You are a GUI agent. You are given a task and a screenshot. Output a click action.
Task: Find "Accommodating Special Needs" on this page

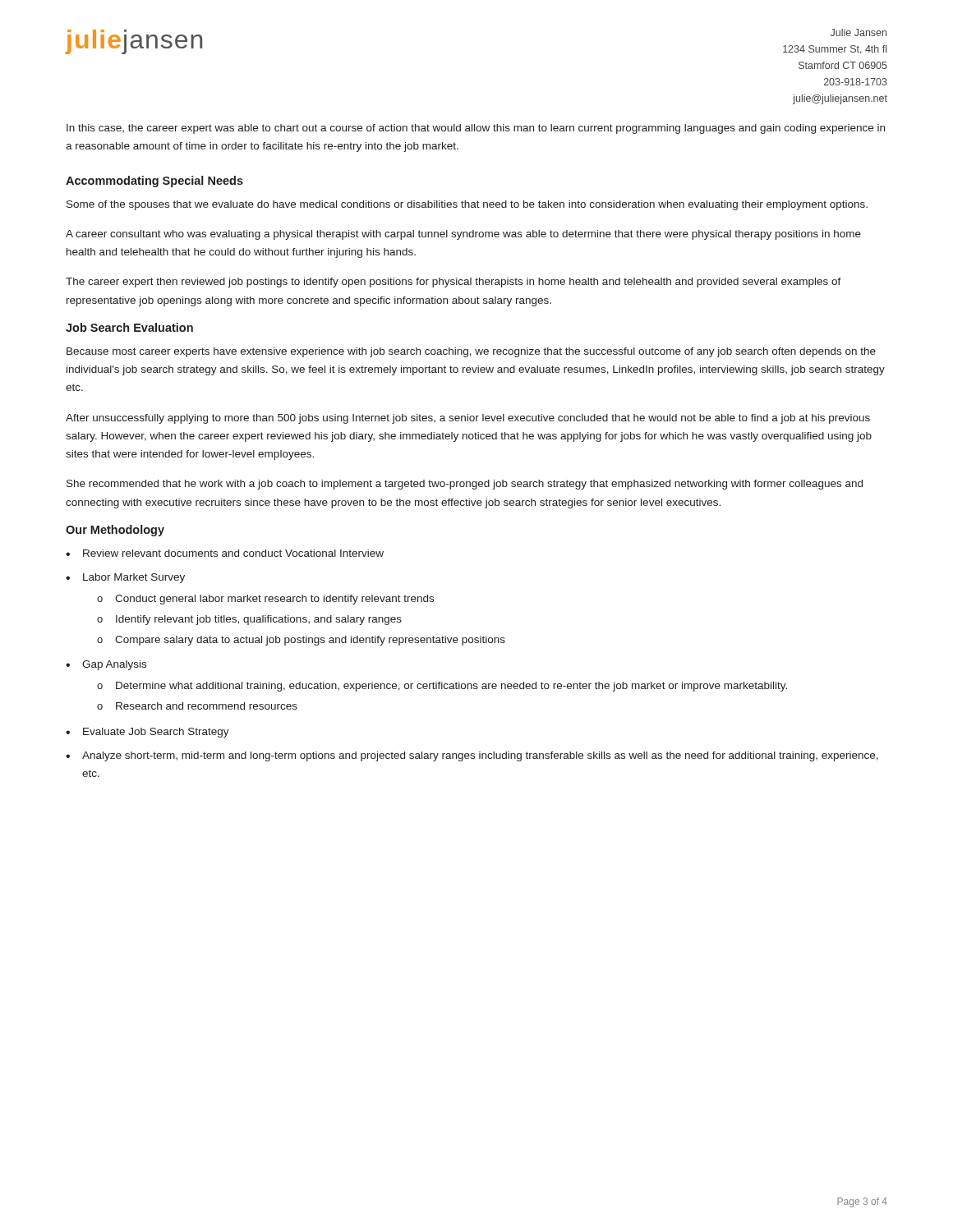click(x=154, y=180)
